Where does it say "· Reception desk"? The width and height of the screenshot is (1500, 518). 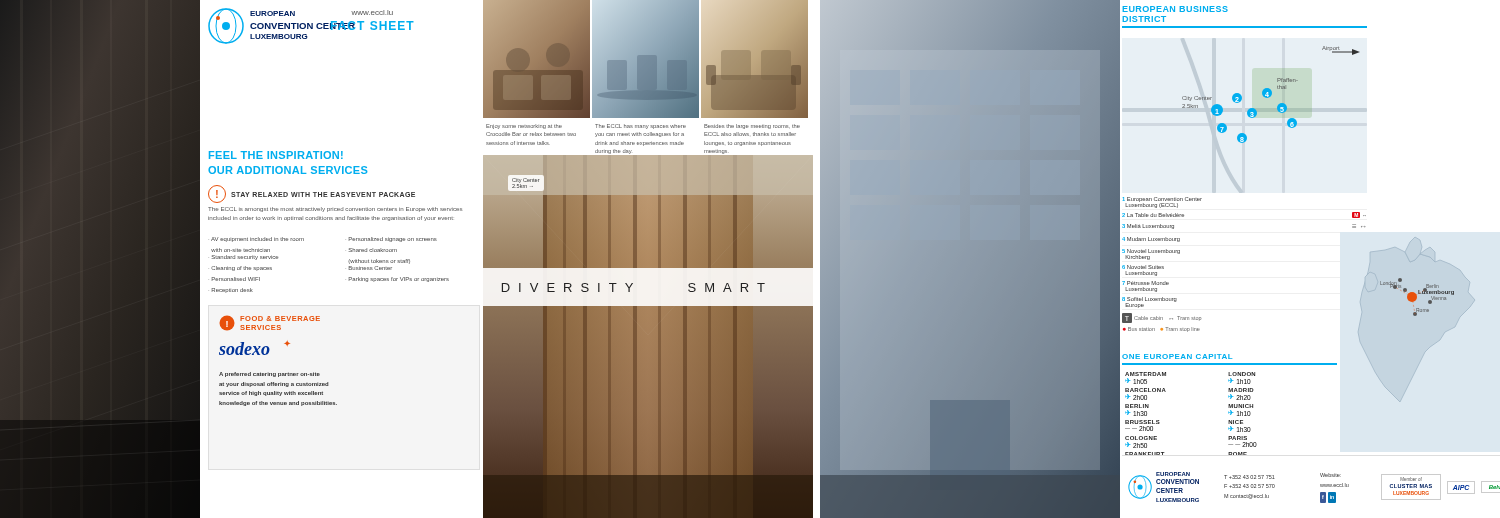[x=232, y=290]
